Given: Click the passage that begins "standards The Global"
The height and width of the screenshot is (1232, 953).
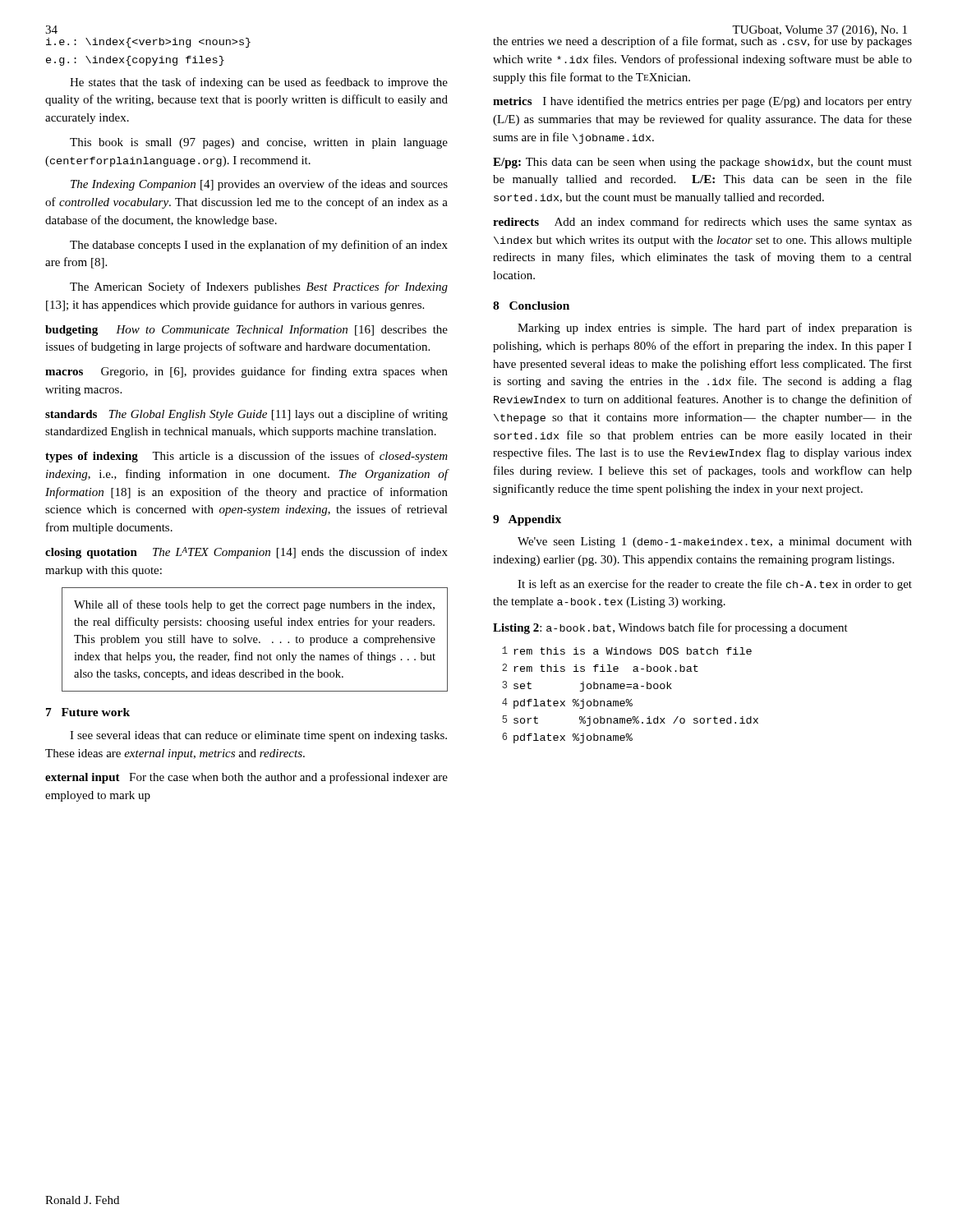Looking at the screenshot, I should pos(246,423).
